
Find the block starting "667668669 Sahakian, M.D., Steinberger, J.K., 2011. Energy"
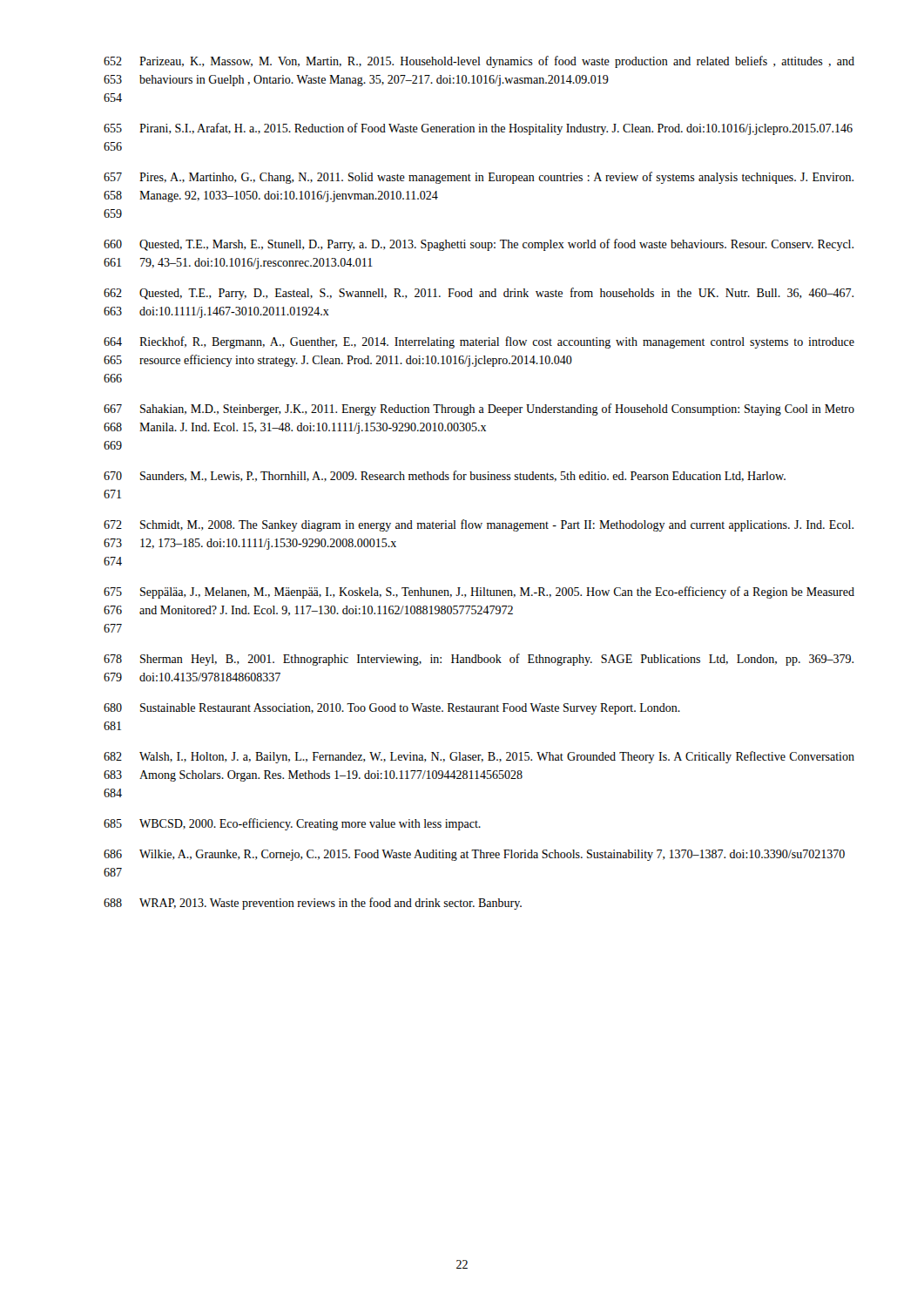click(462, 427)
